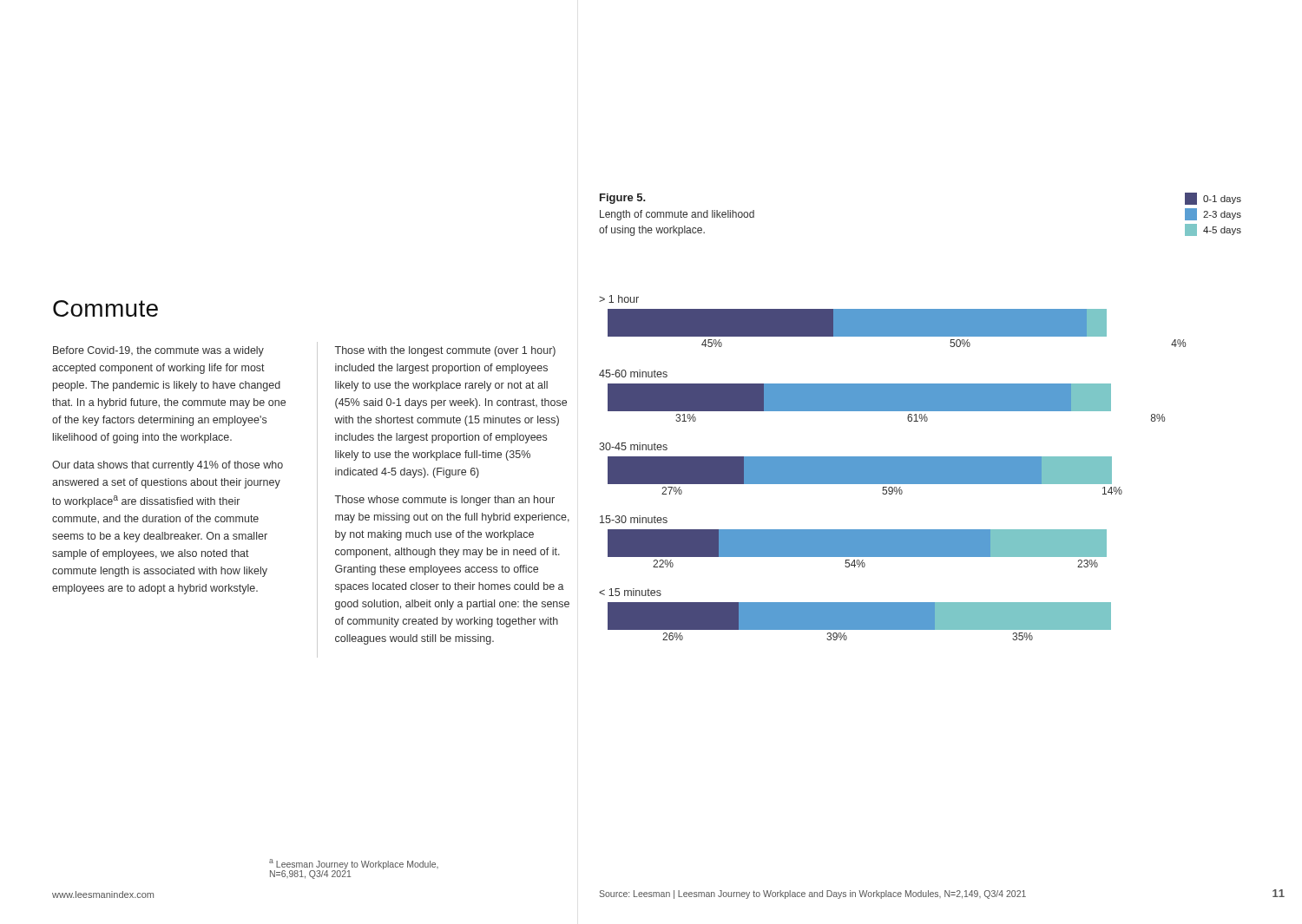Locate the caption that opens with "Figure 5. Length"

(677, 214)
